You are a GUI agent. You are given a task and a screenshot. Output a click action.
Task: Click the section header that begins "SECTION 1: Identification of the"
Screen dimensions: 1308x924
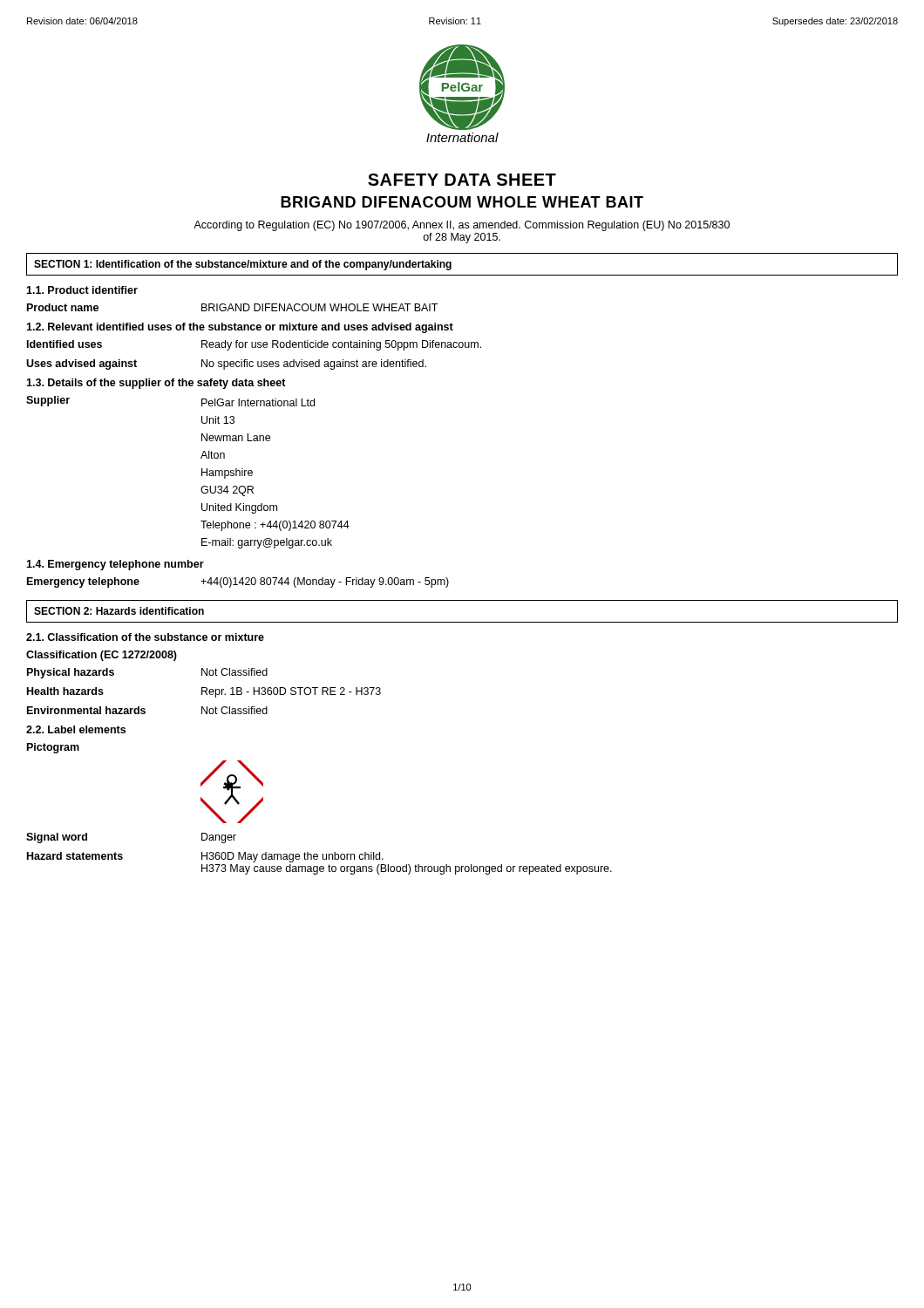pos(243,264)
